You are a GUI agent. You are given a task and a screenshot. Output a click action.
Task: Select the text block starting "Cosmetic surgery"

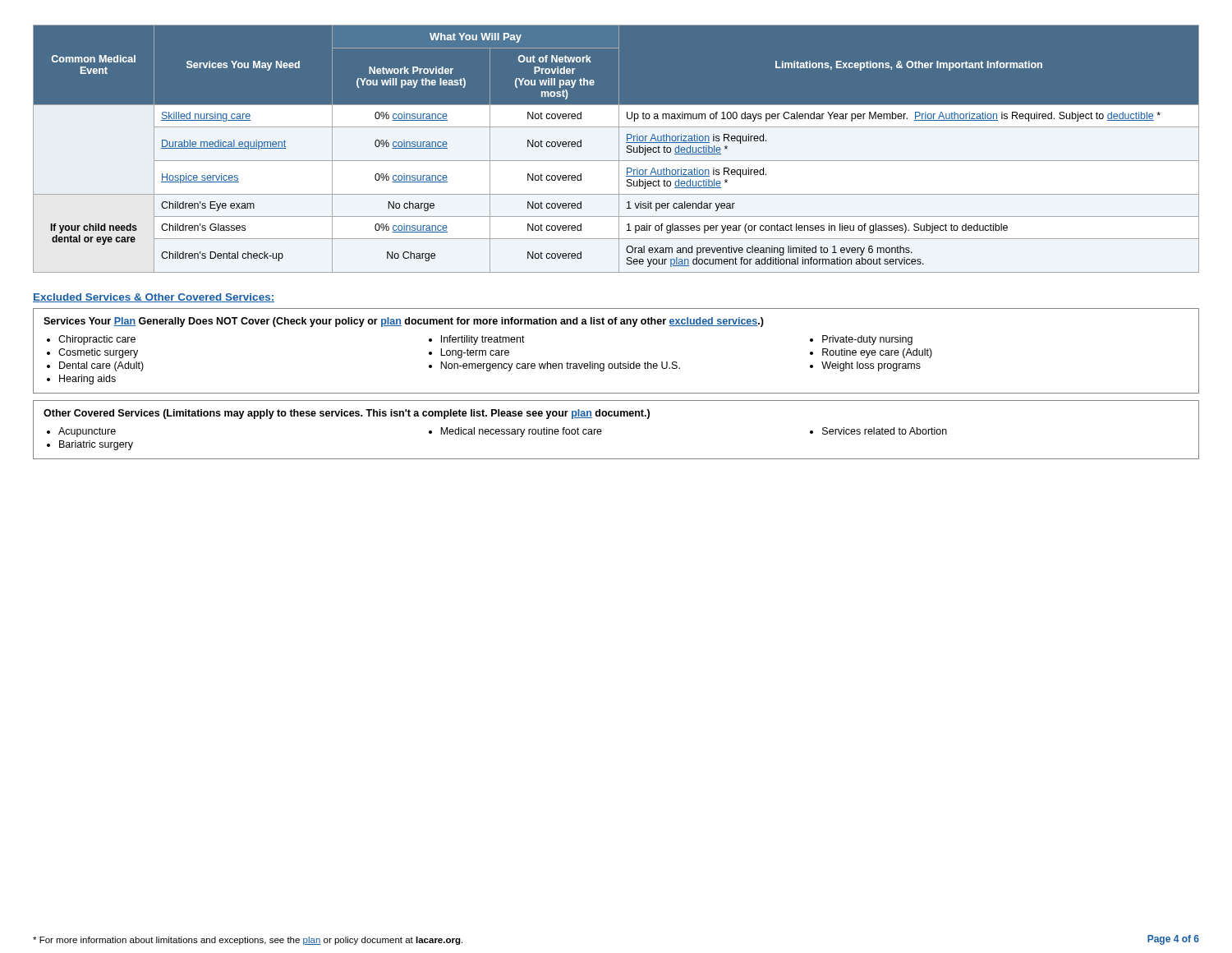tap(98, 352)
